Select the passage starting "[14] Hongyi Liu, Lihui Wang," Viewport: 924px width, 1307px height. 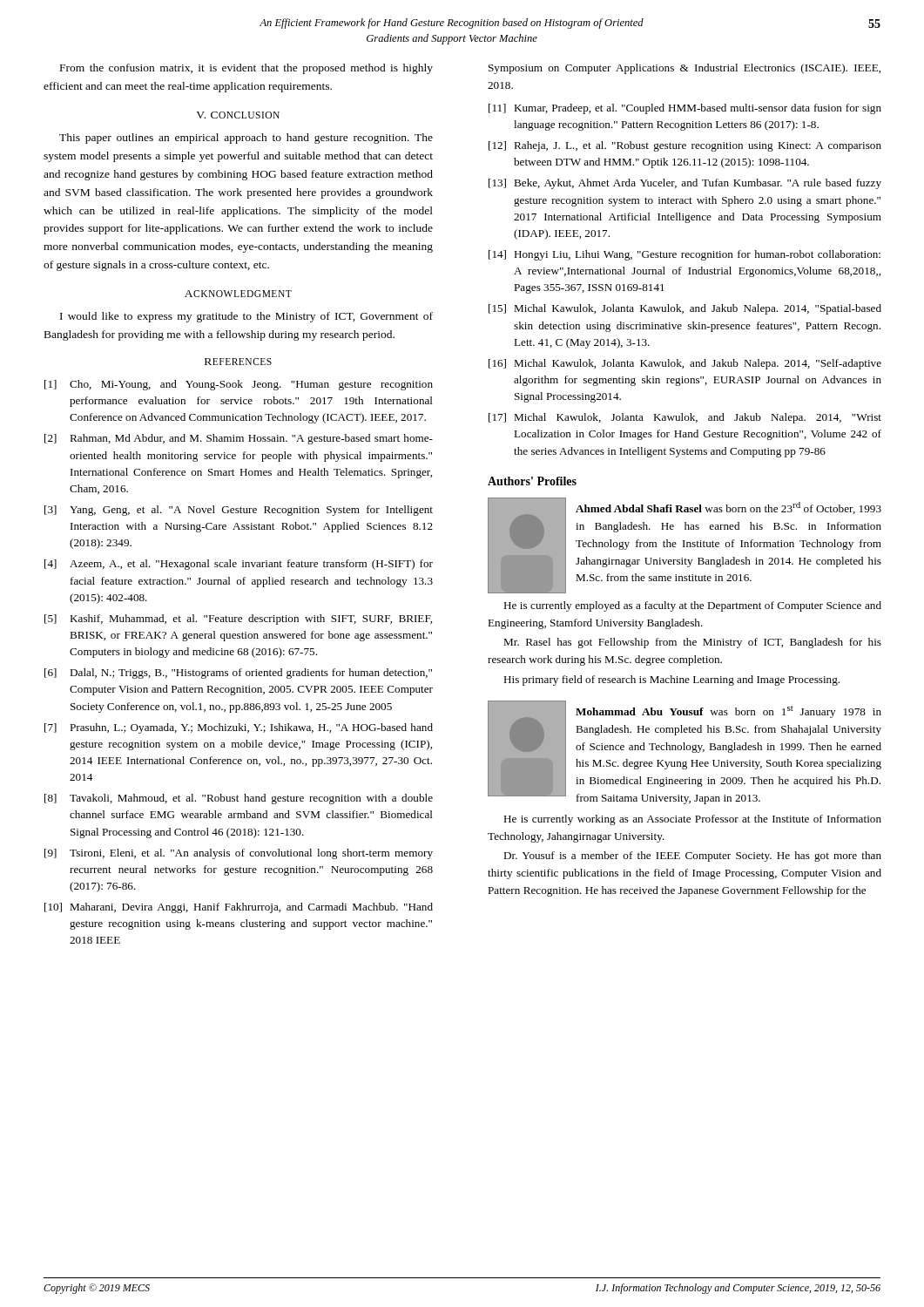[684, 271]
